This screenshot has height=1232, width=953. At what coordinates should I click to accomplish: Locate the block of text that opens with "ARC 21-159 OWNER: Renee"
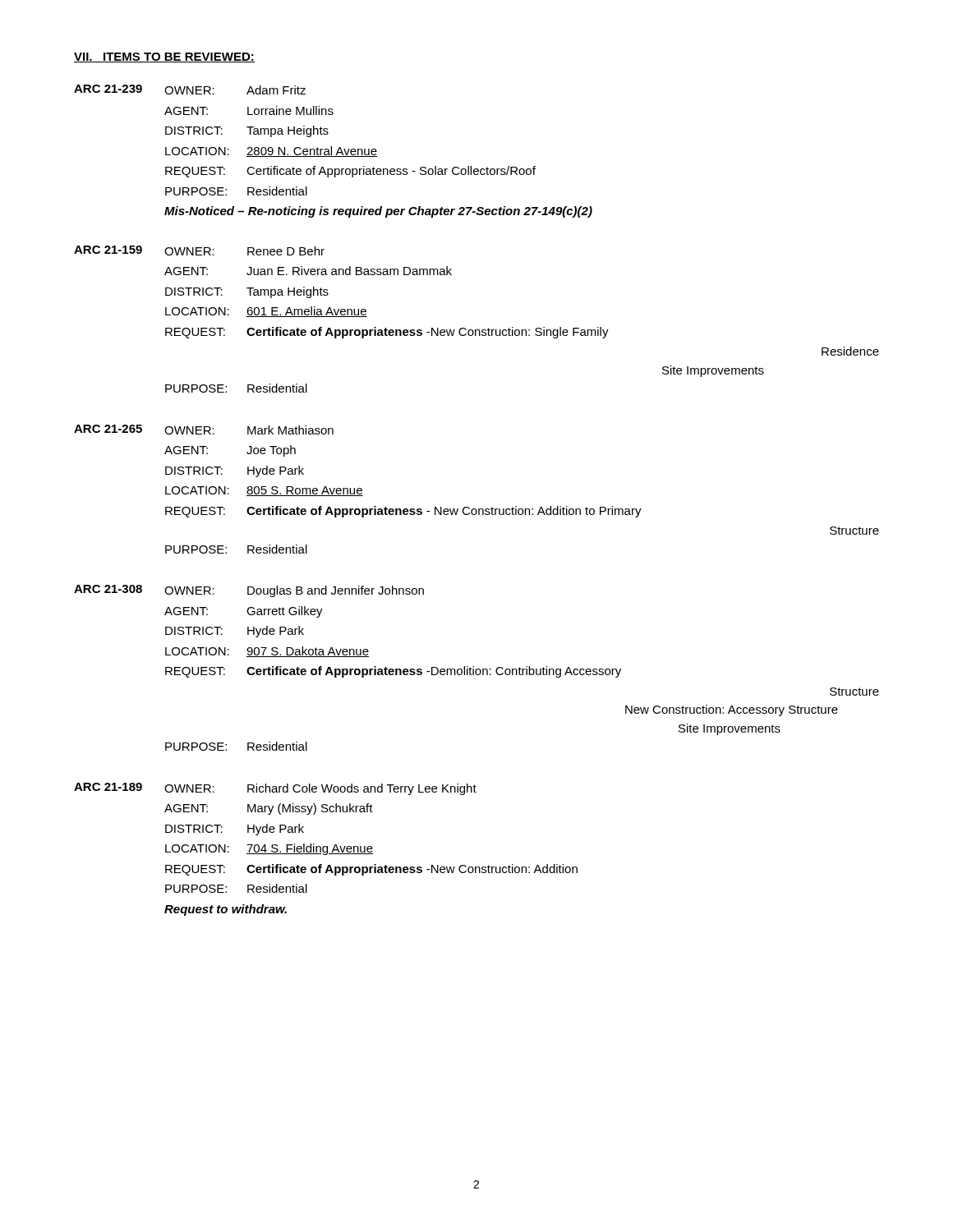476,321
